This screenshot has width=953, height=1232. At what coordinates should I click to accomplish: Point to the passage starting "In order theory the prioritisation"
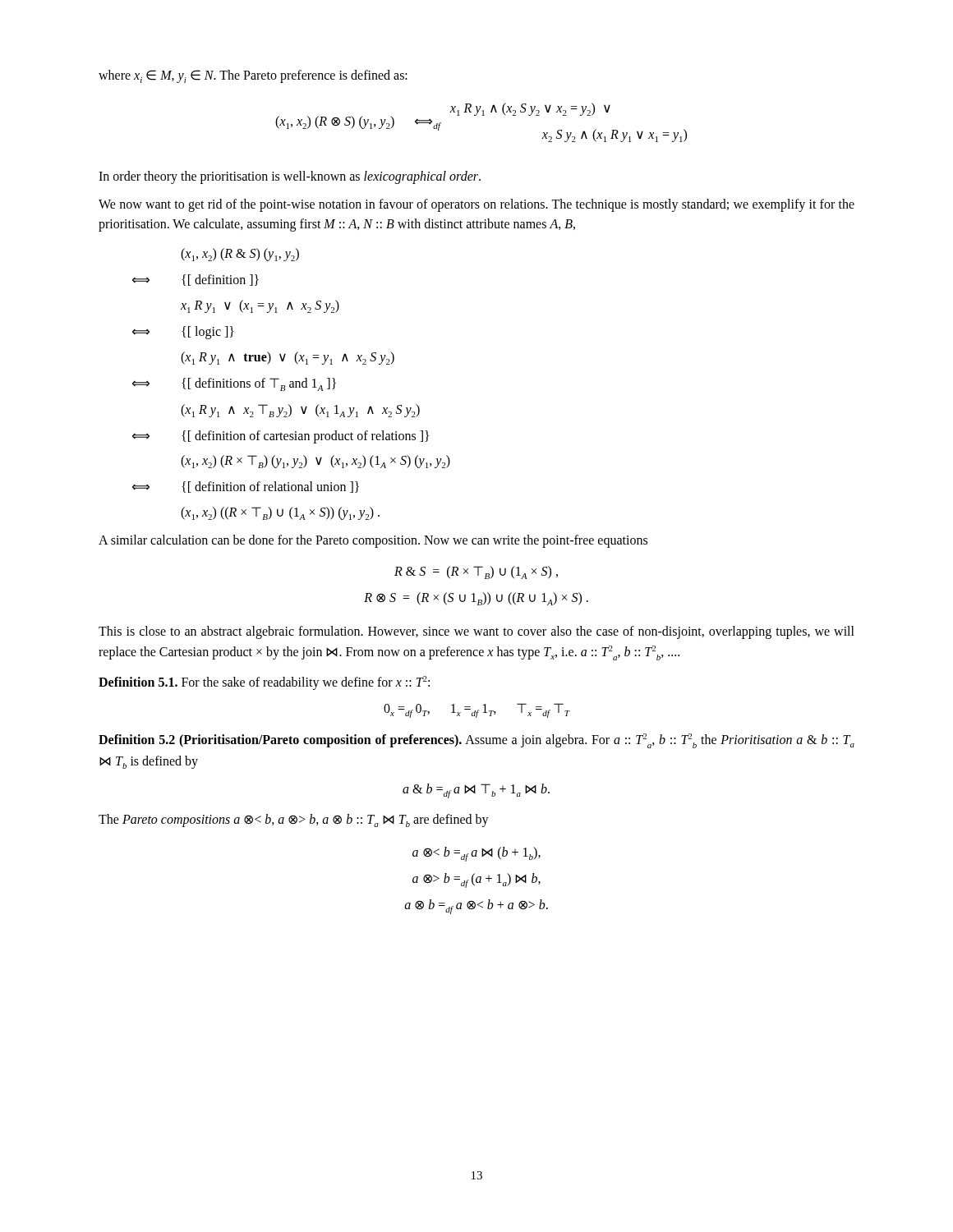pyautogui.click(x=476, y=200)
